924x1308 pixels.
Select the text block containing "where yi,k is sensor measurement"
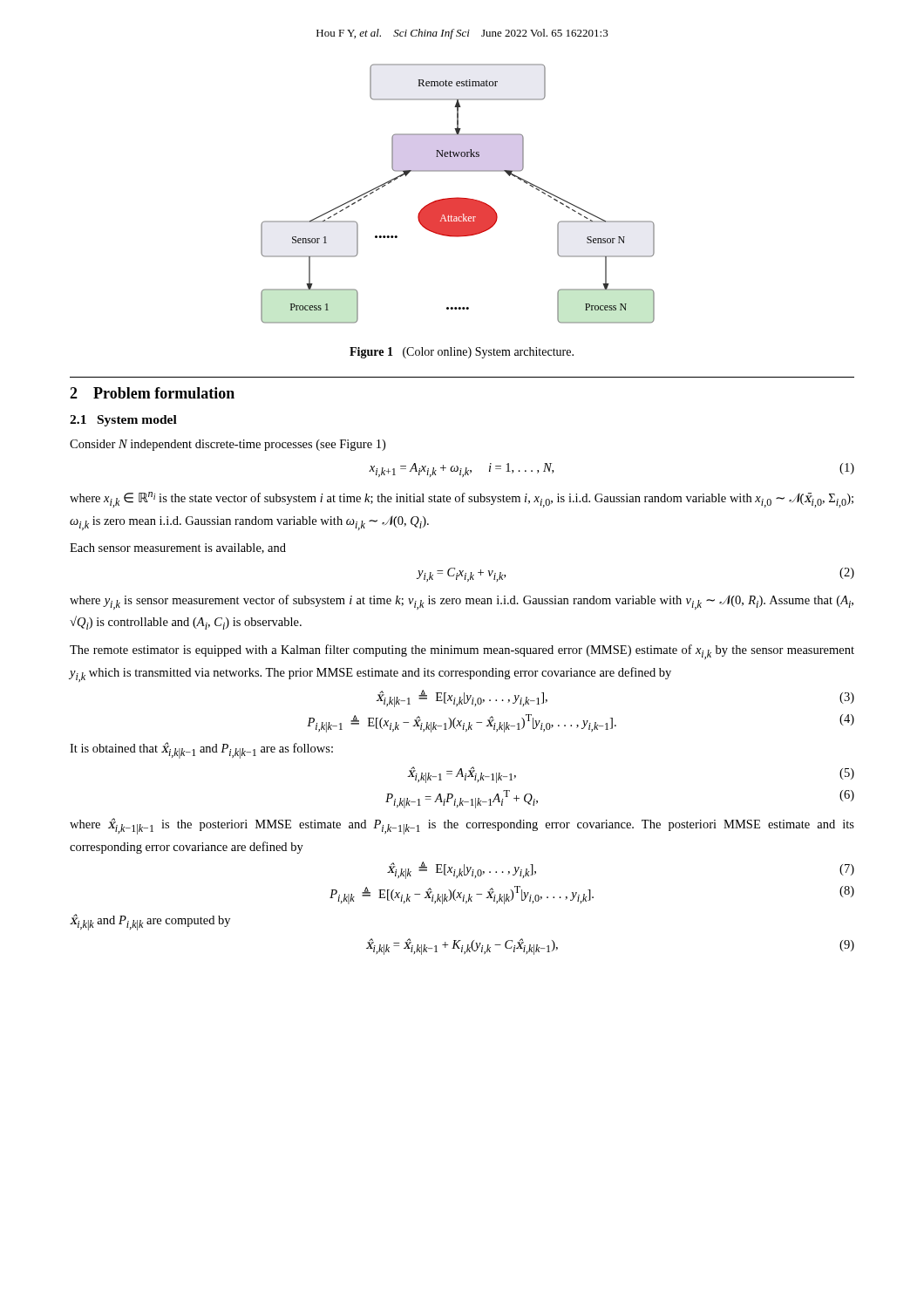pos(462,613)
